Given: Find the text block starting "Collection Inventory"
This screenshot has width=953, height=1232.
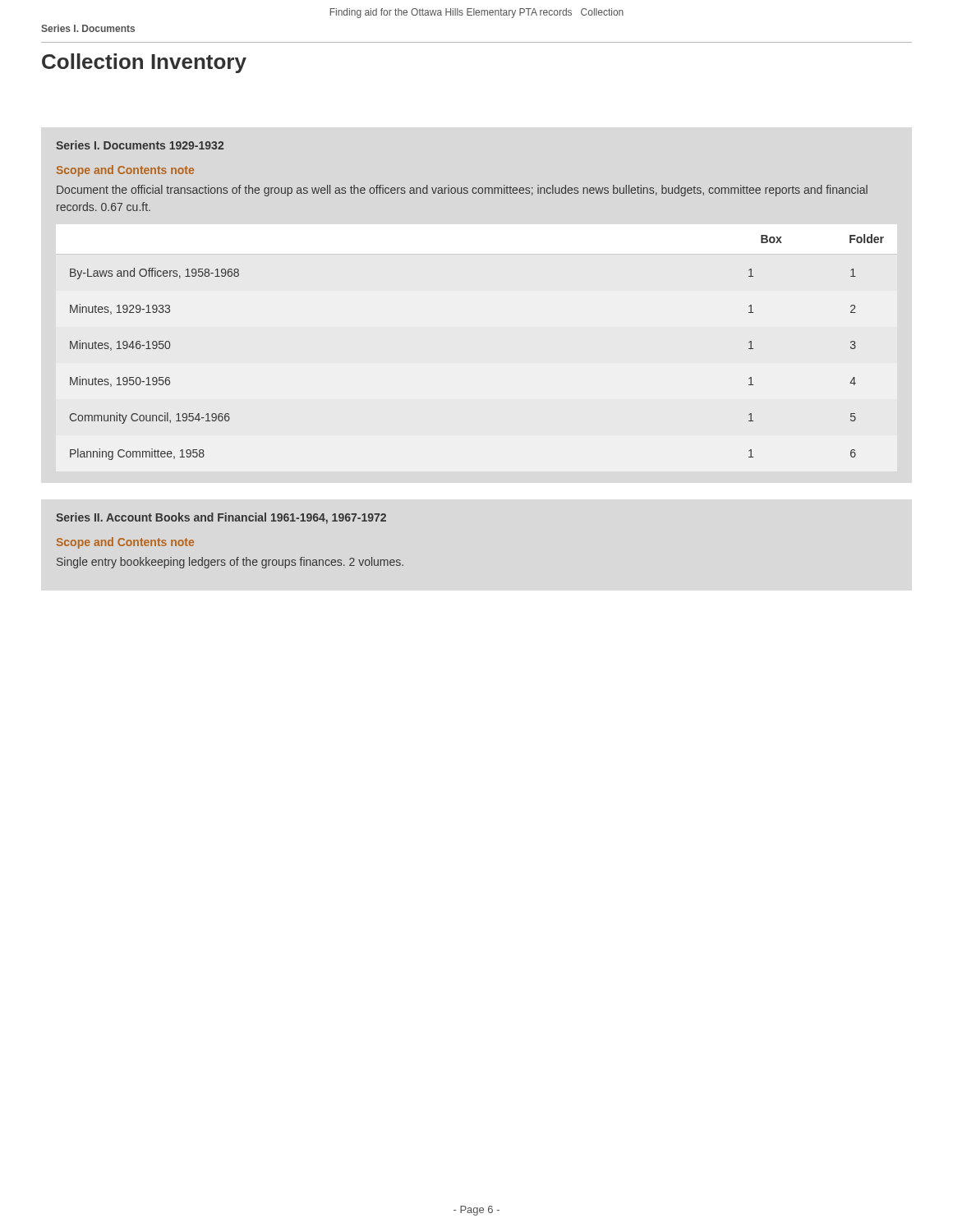Looking at the screenshot, I should (x=144, y=62).
